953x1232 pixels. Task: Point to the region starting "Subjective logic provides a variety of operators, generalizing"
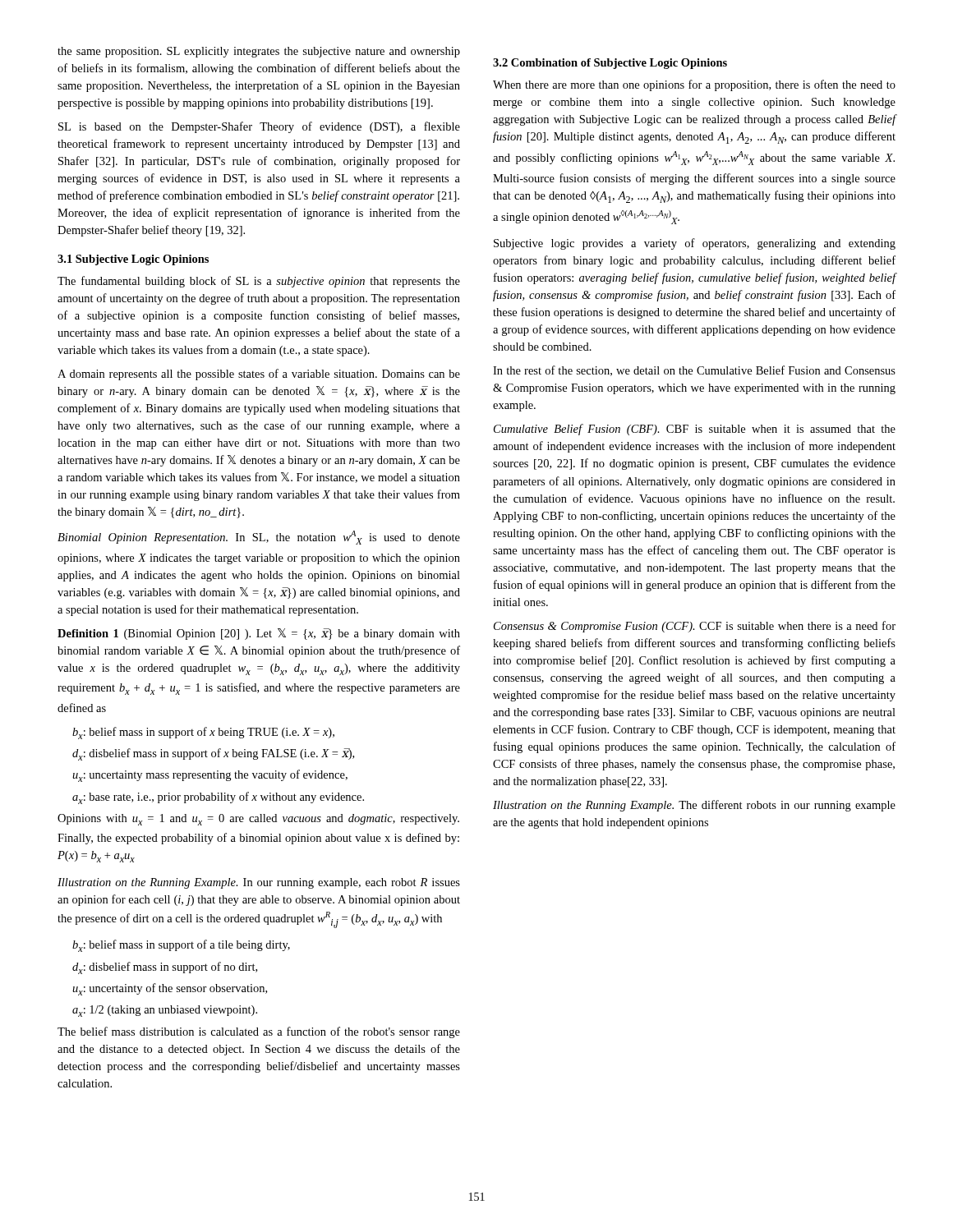pyautogui.click(x=694, y=296)
